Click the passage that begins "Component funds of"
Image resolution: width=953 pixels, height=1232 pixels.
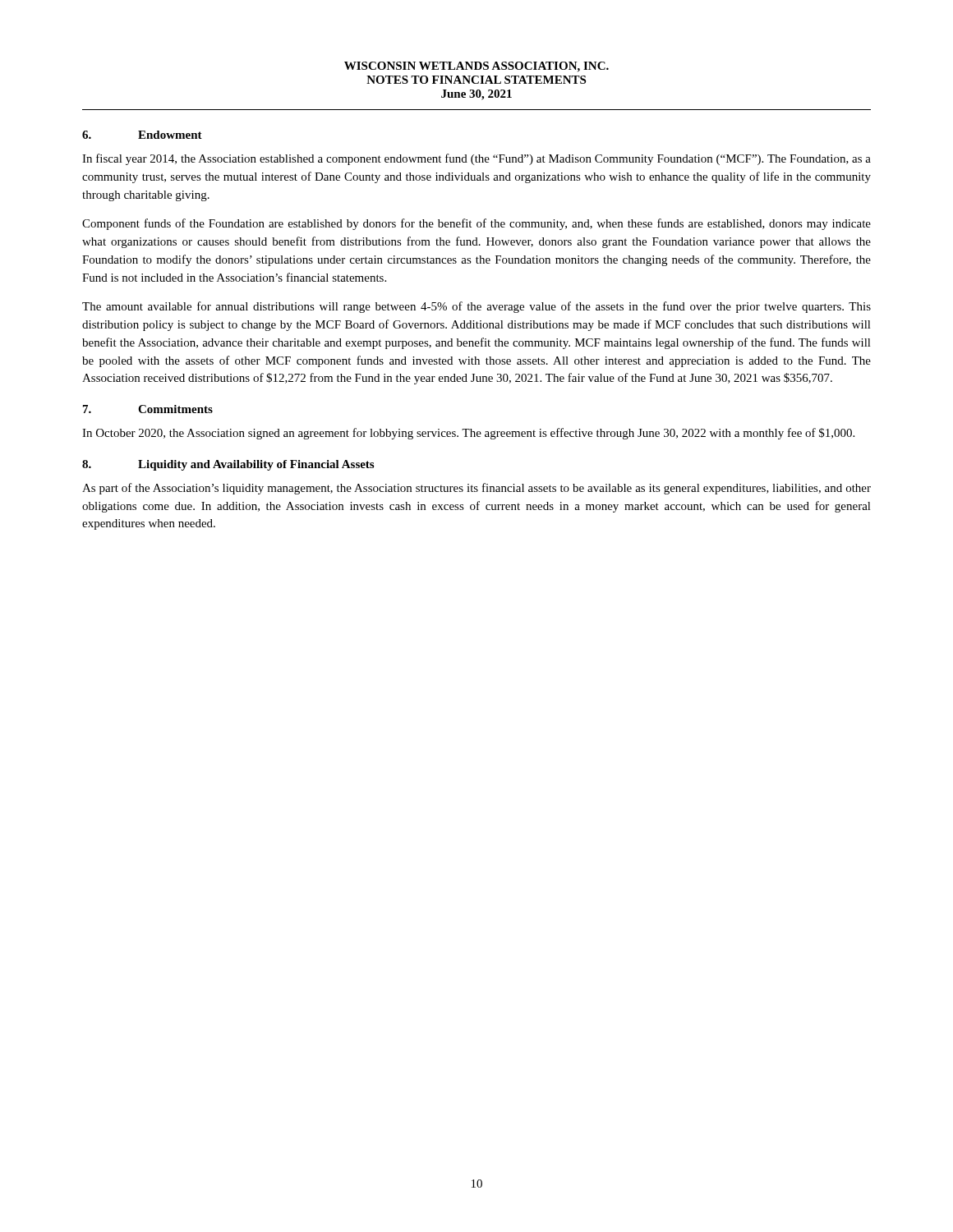[x=476, y=250]
